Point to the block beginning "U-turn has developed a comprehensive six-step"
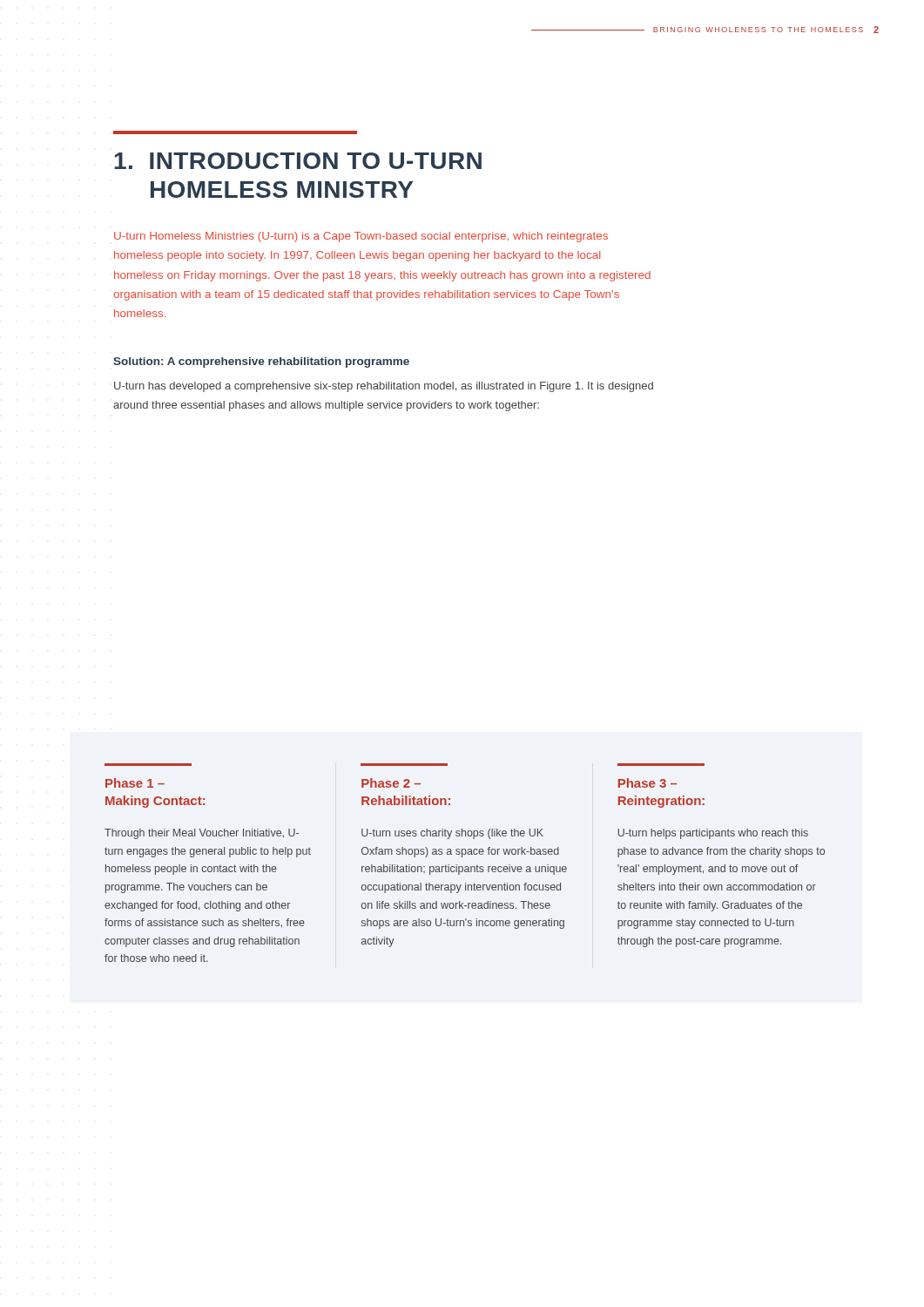Image resolution: width=924 pixels, height=1307 pixels. click(x=384, y=395)
